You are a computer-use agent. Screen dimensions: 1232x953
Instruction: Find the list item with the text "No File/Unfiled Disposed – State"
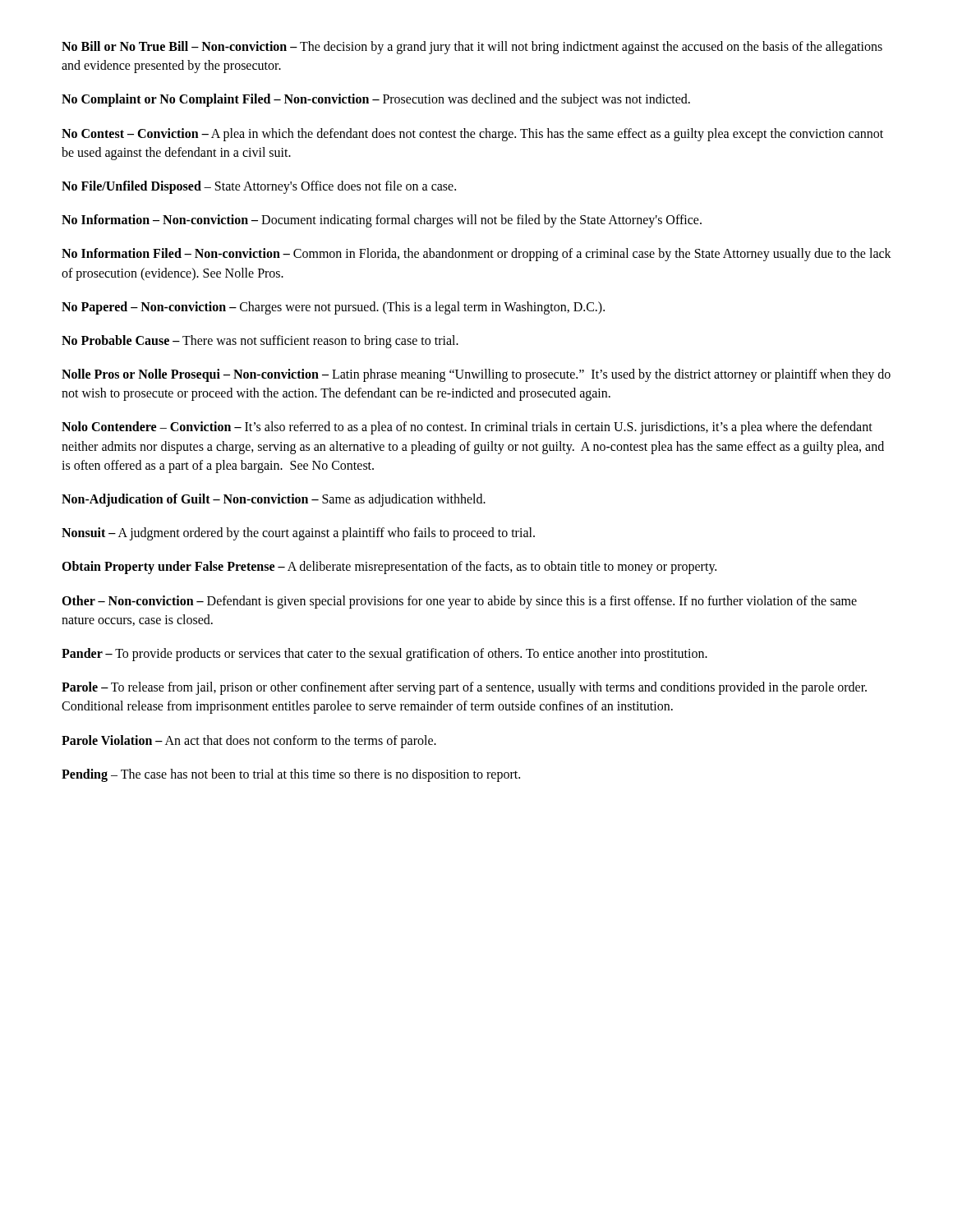pyautogui.click(x=259, y=186)
